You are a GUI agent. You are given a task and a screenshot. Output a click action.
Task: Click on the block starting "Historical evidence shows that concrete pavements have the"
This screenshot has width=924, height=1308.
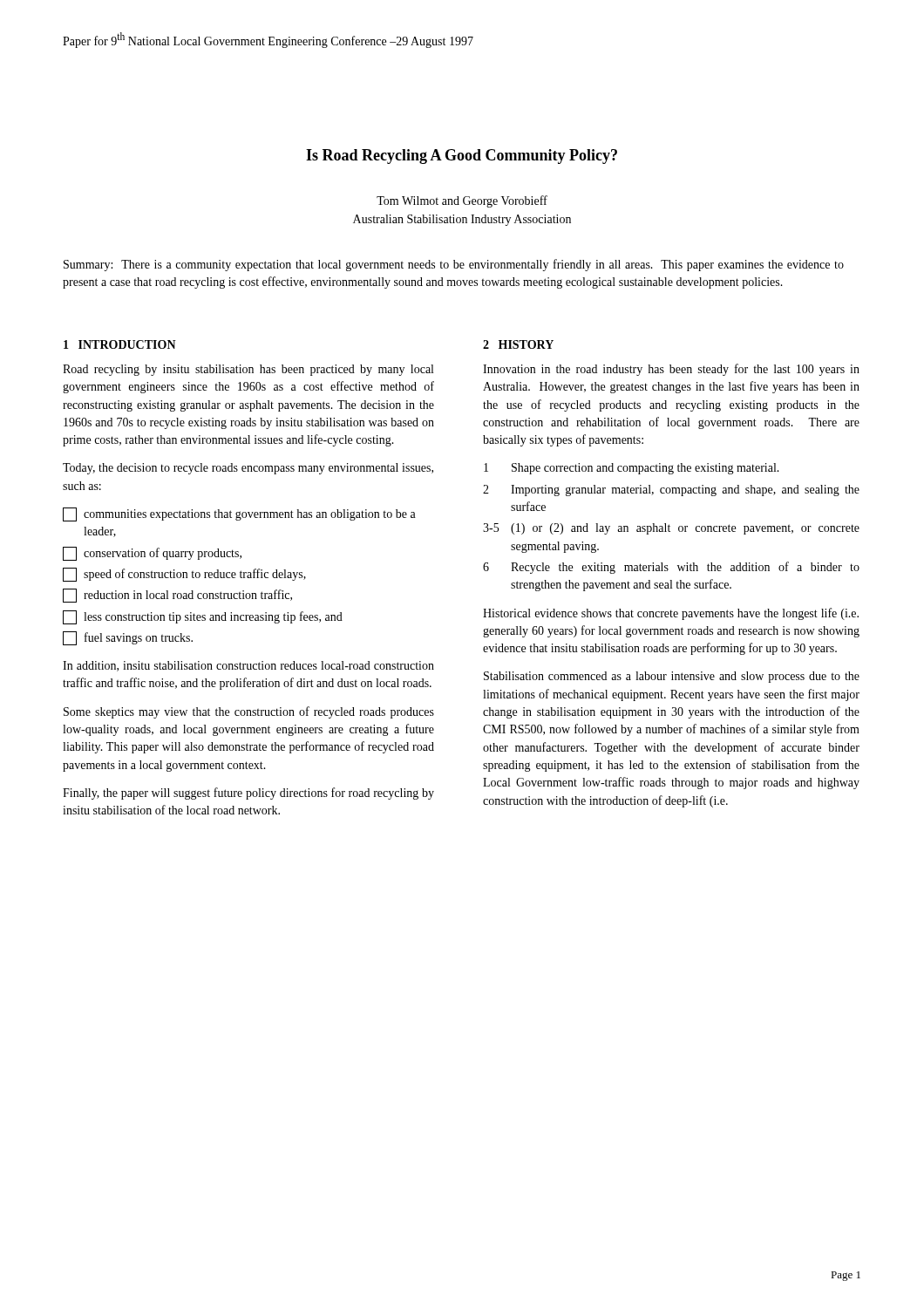pyautogui.click(x=671, y=631)
